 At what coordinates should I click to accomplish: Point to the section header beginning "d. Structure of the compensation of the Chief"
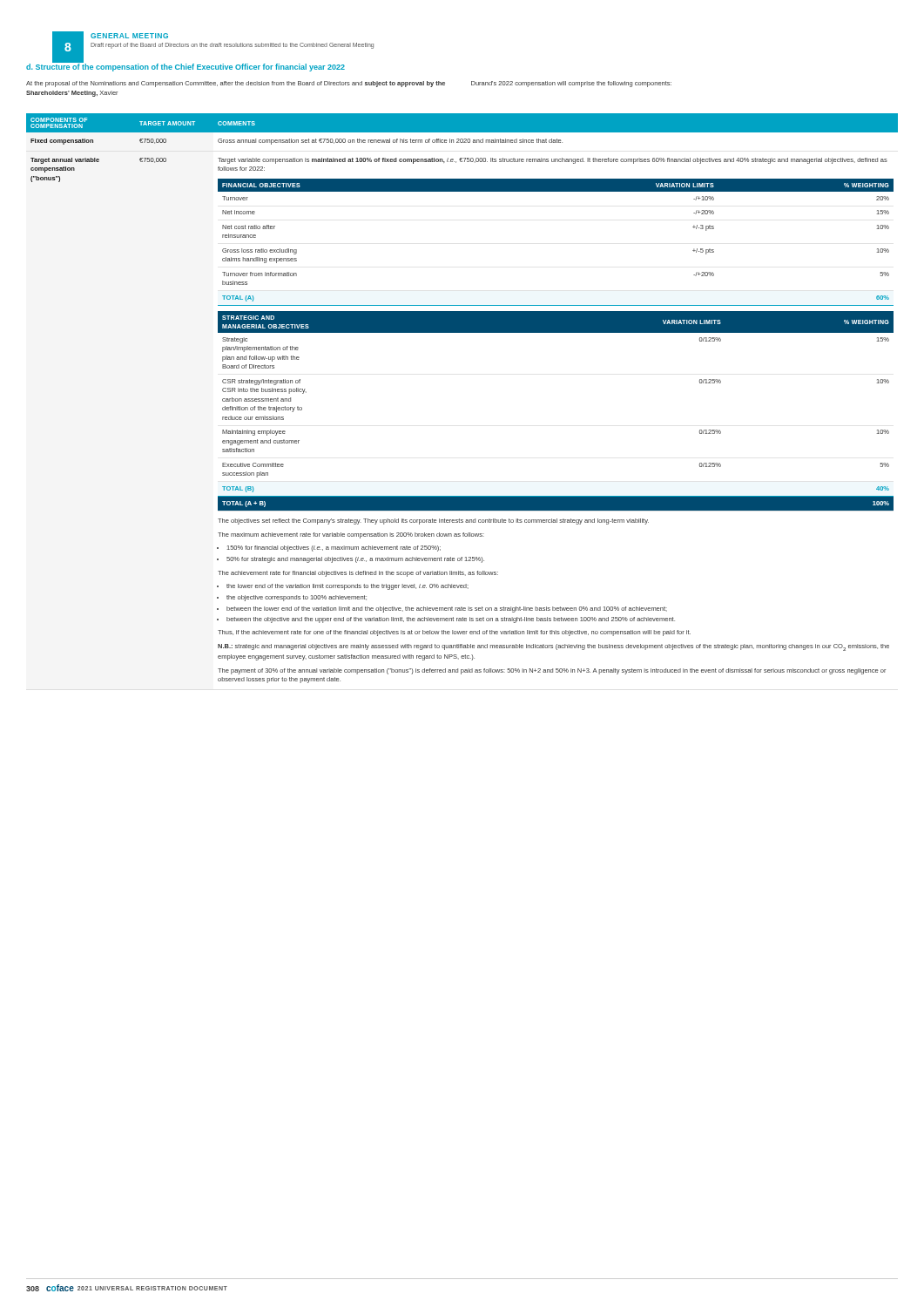point(185,68)
